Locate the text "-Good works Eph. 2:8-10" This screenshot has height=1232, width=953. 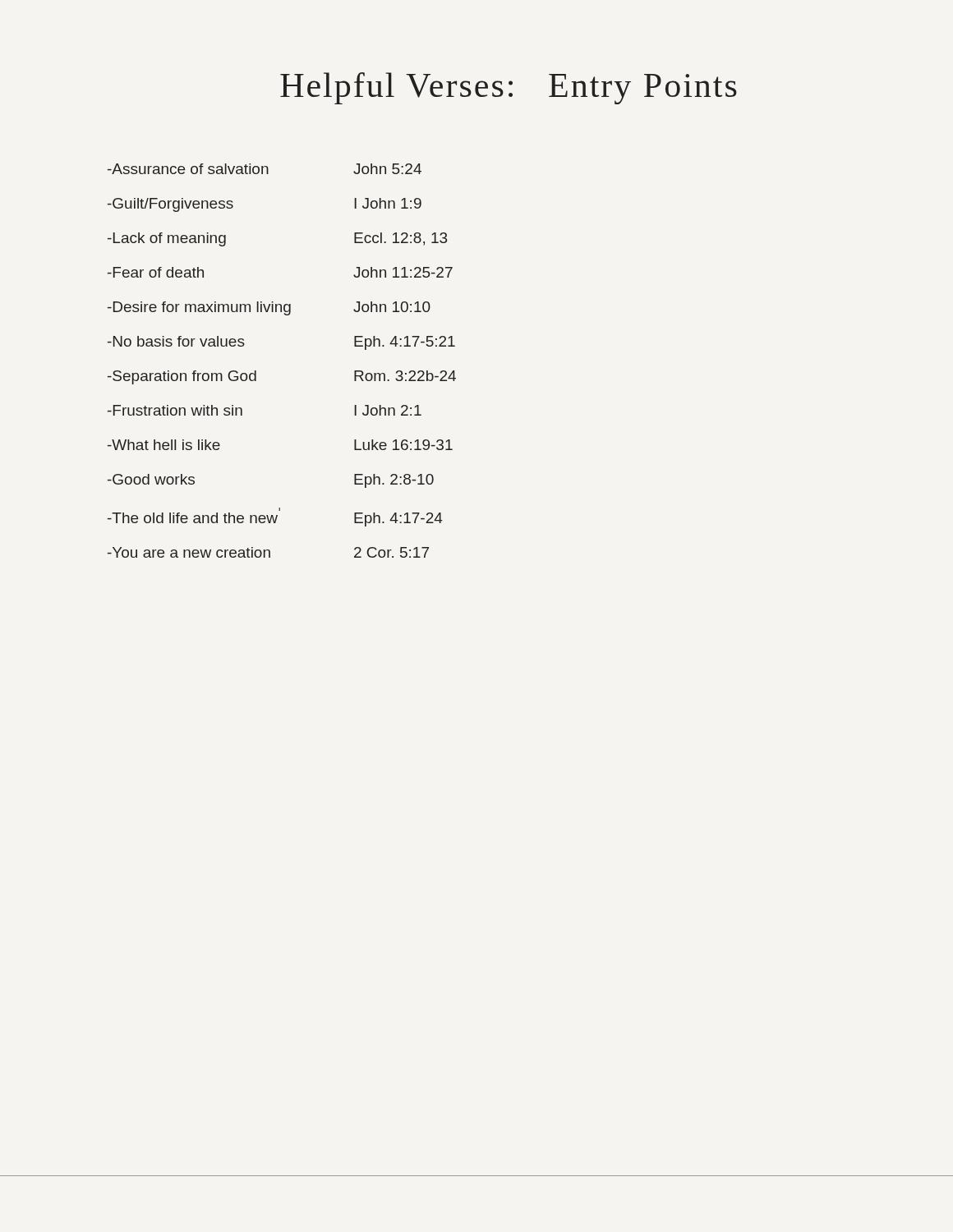[x=147, y=482]
